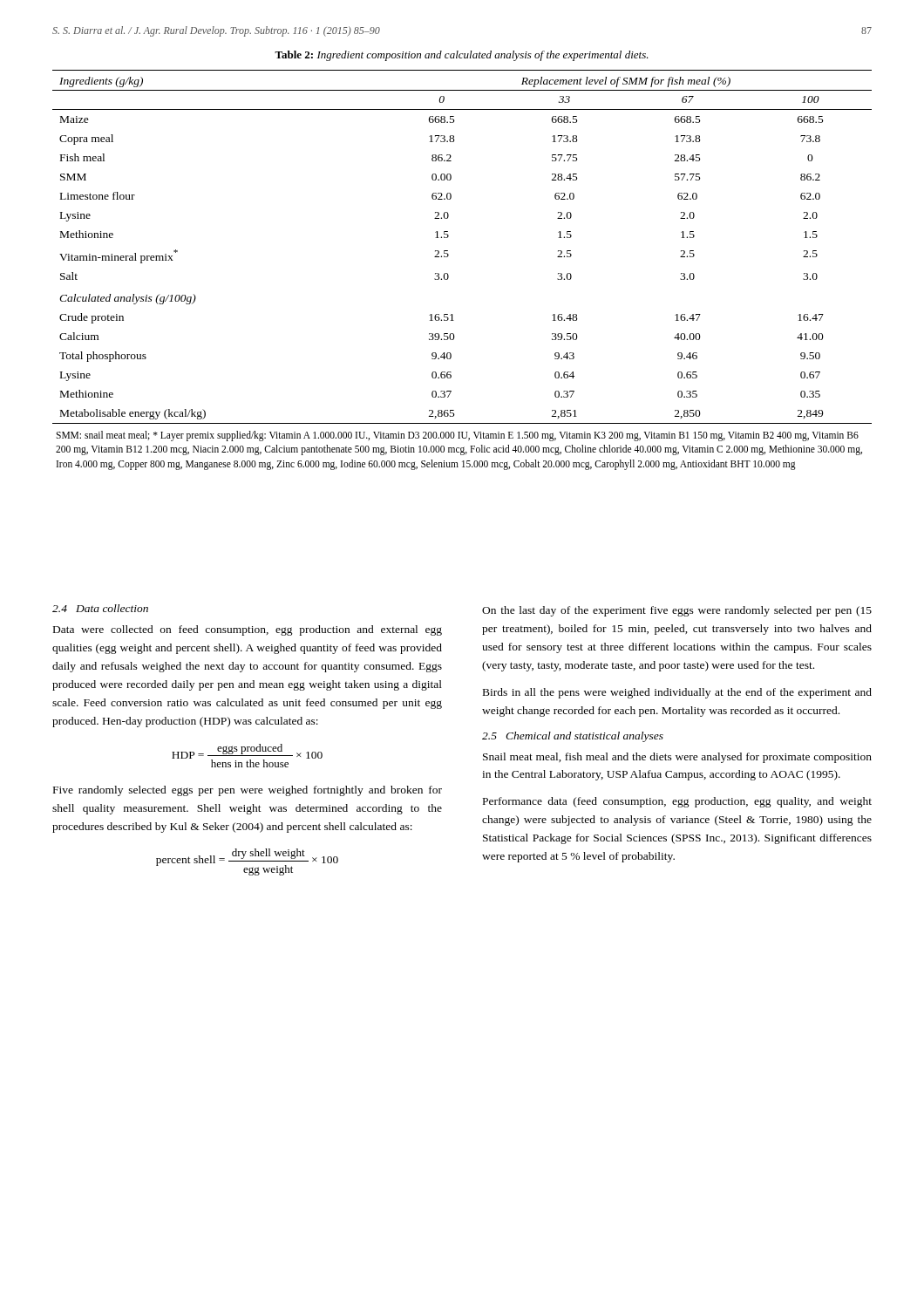Click on the element starting "Table 2: Ingredient"
This screenshot has width=924, height=1308.
pos(462,55)
